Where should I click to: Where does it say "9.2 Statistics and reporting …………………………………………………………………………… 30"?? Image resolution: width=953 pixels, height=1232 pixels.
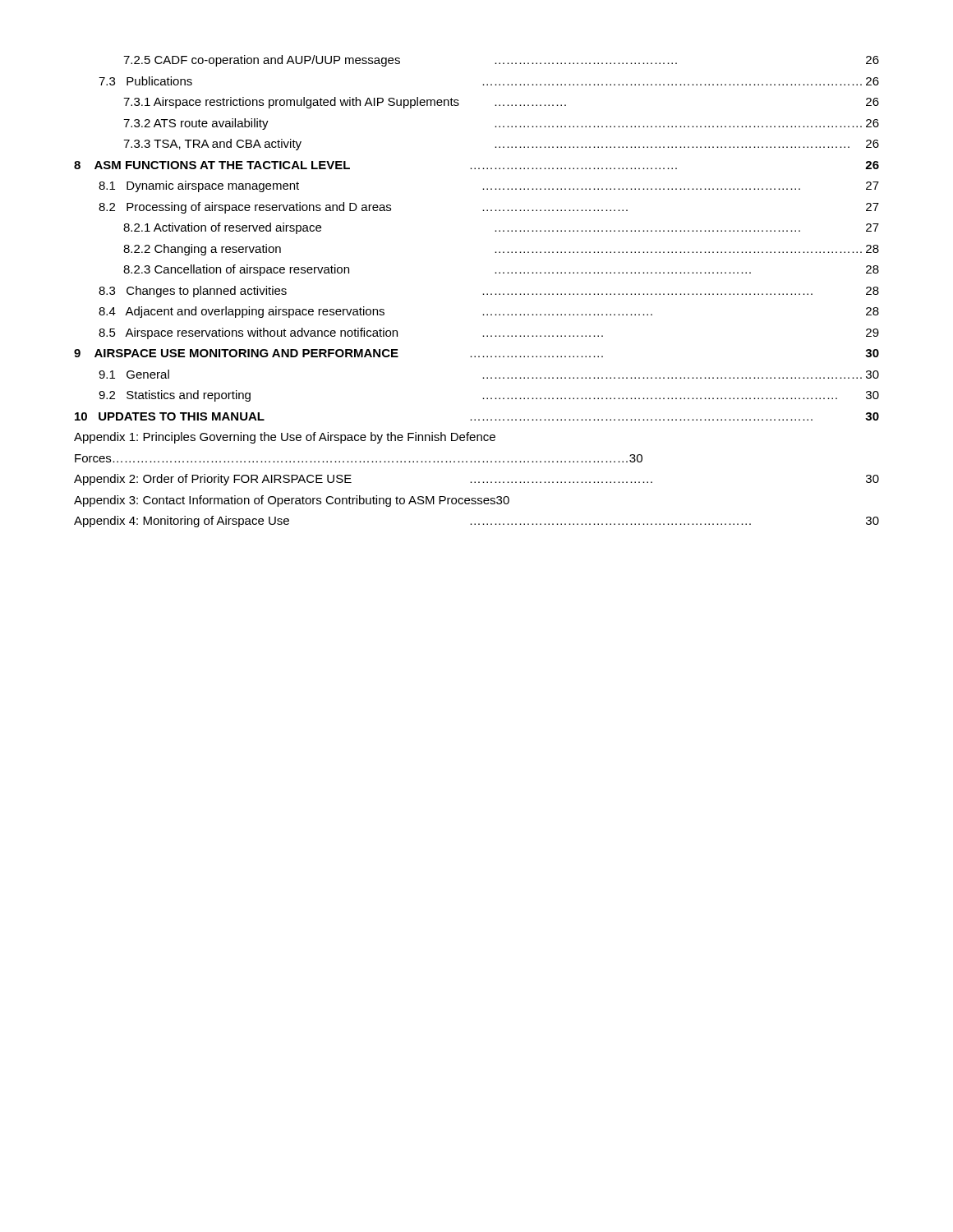click(x=489, y=395)
